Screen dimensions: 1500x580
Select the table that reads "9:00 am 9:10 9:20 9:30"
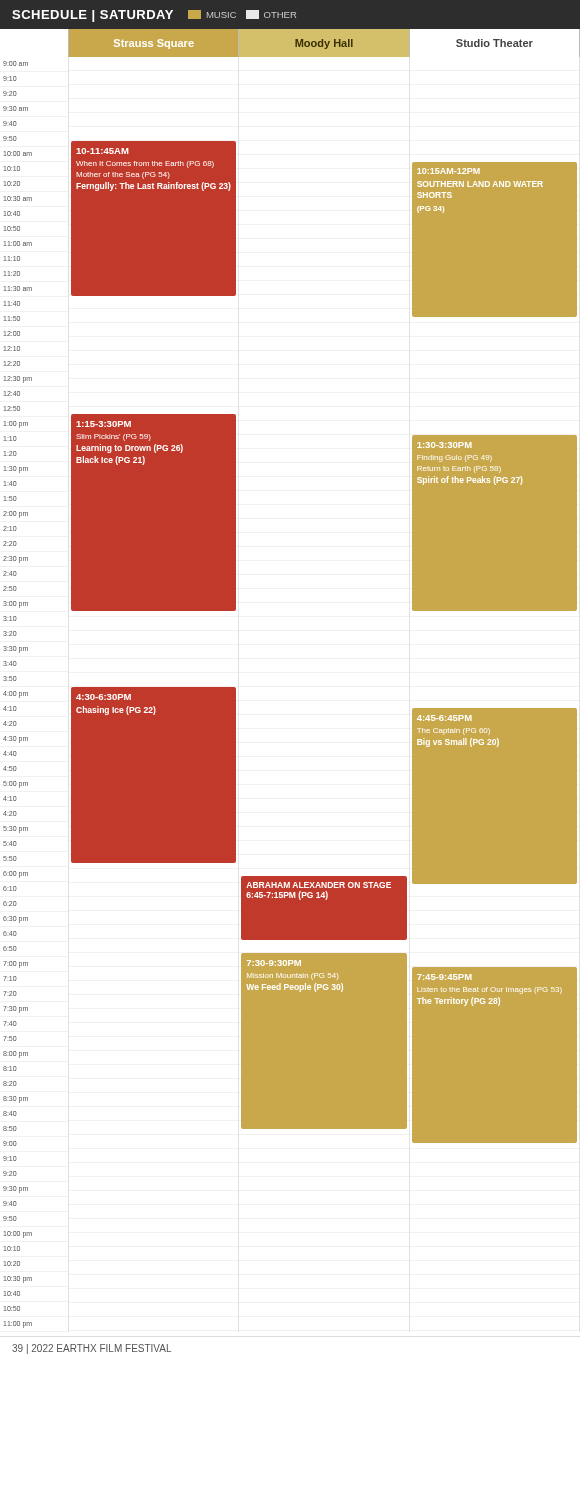290,680
